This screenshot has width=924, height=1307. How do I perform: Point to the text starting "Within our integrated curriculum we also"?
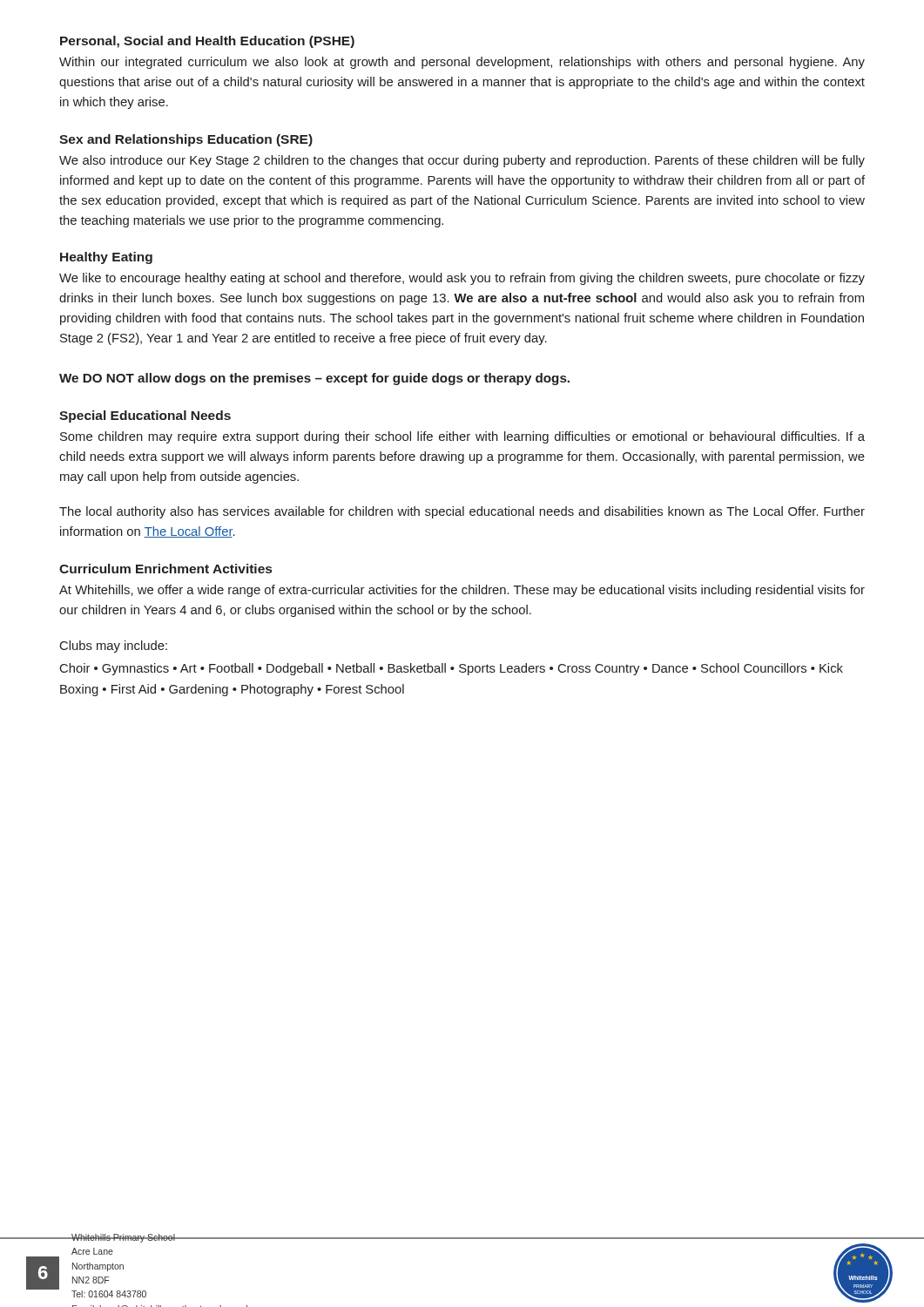(x=462, y=82)
